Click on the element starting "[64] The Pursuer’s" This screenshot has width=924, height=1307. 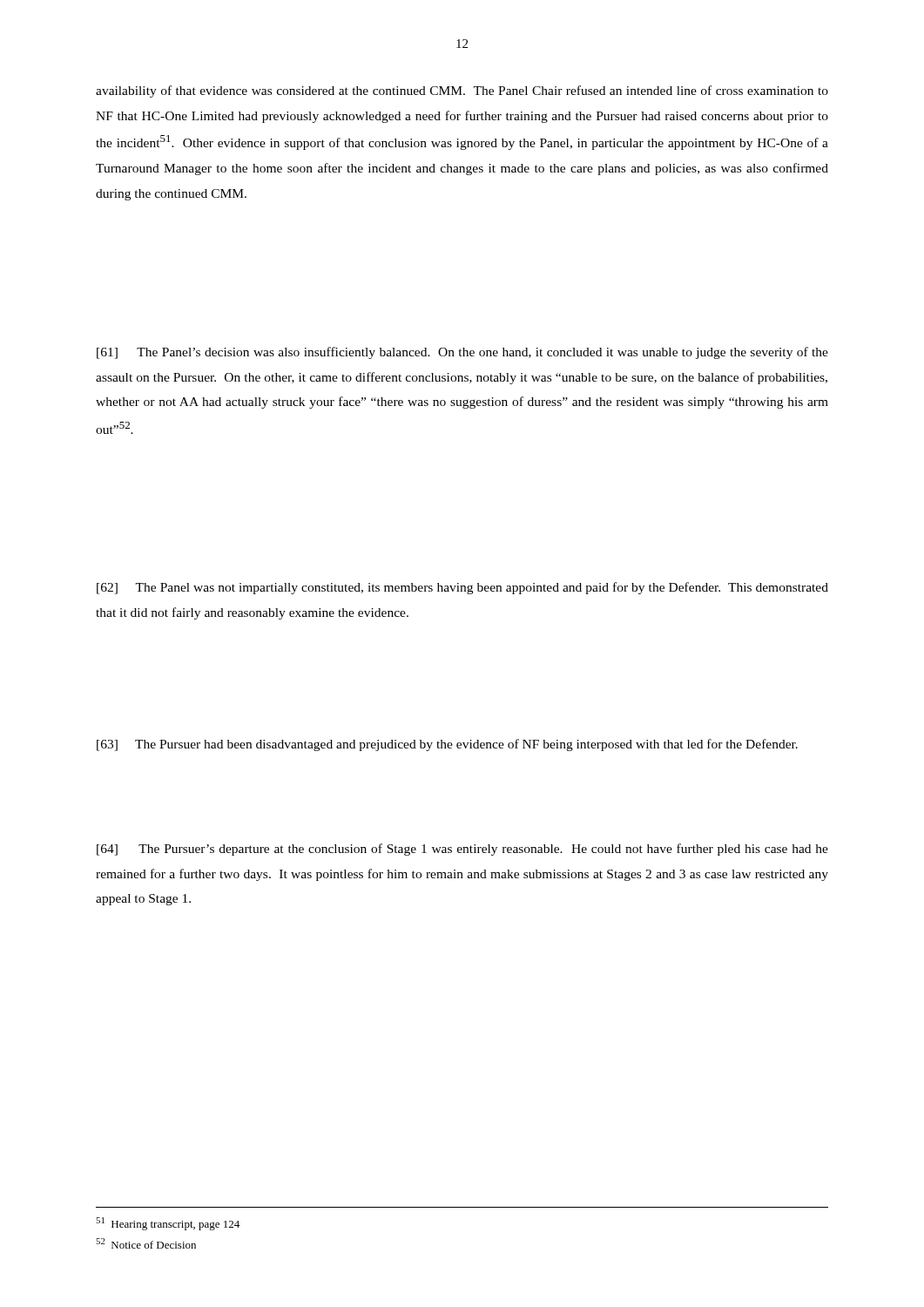[x=462, y=873]
